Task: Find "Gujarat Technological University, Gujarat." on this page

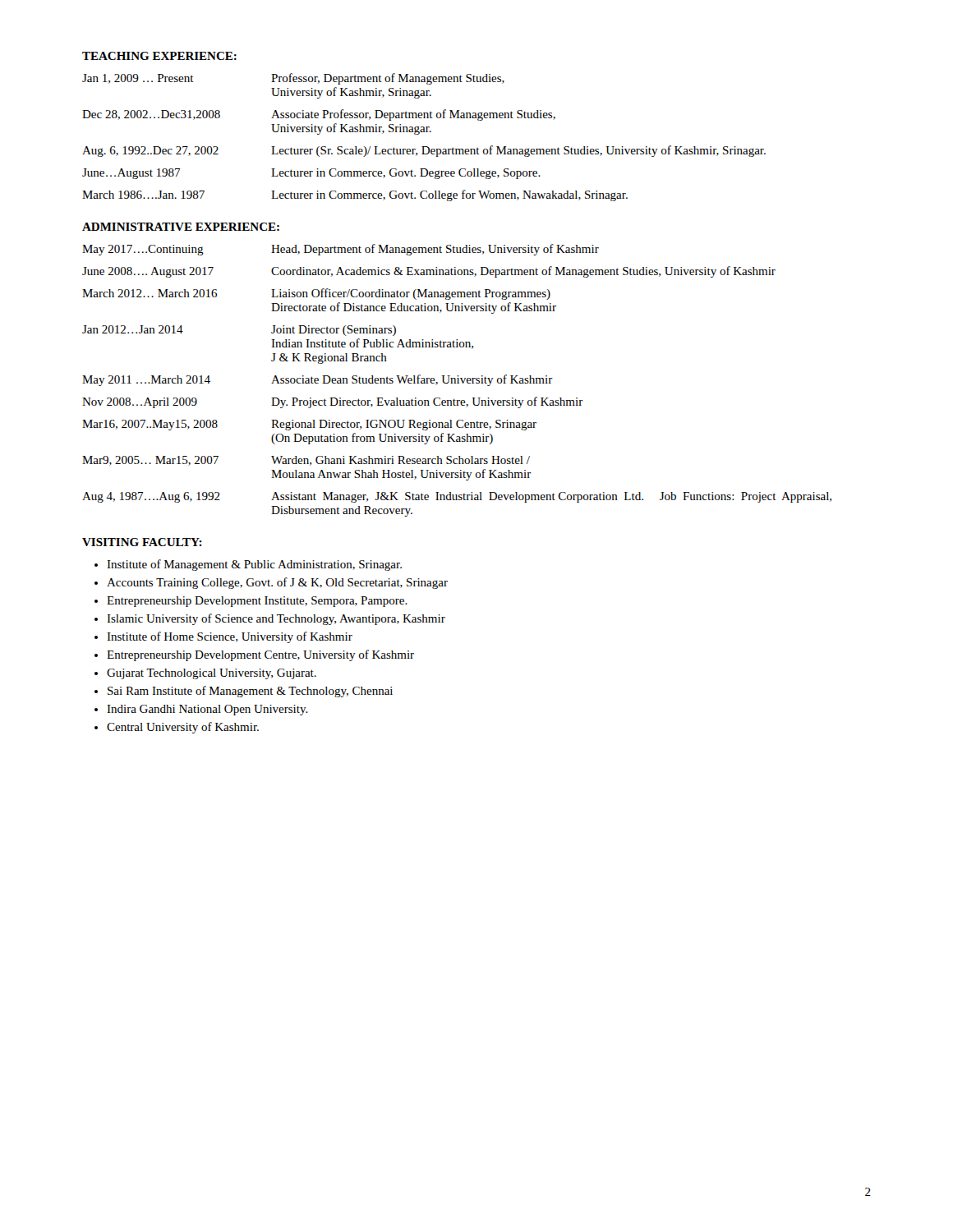Action: (x=212, y=673)
